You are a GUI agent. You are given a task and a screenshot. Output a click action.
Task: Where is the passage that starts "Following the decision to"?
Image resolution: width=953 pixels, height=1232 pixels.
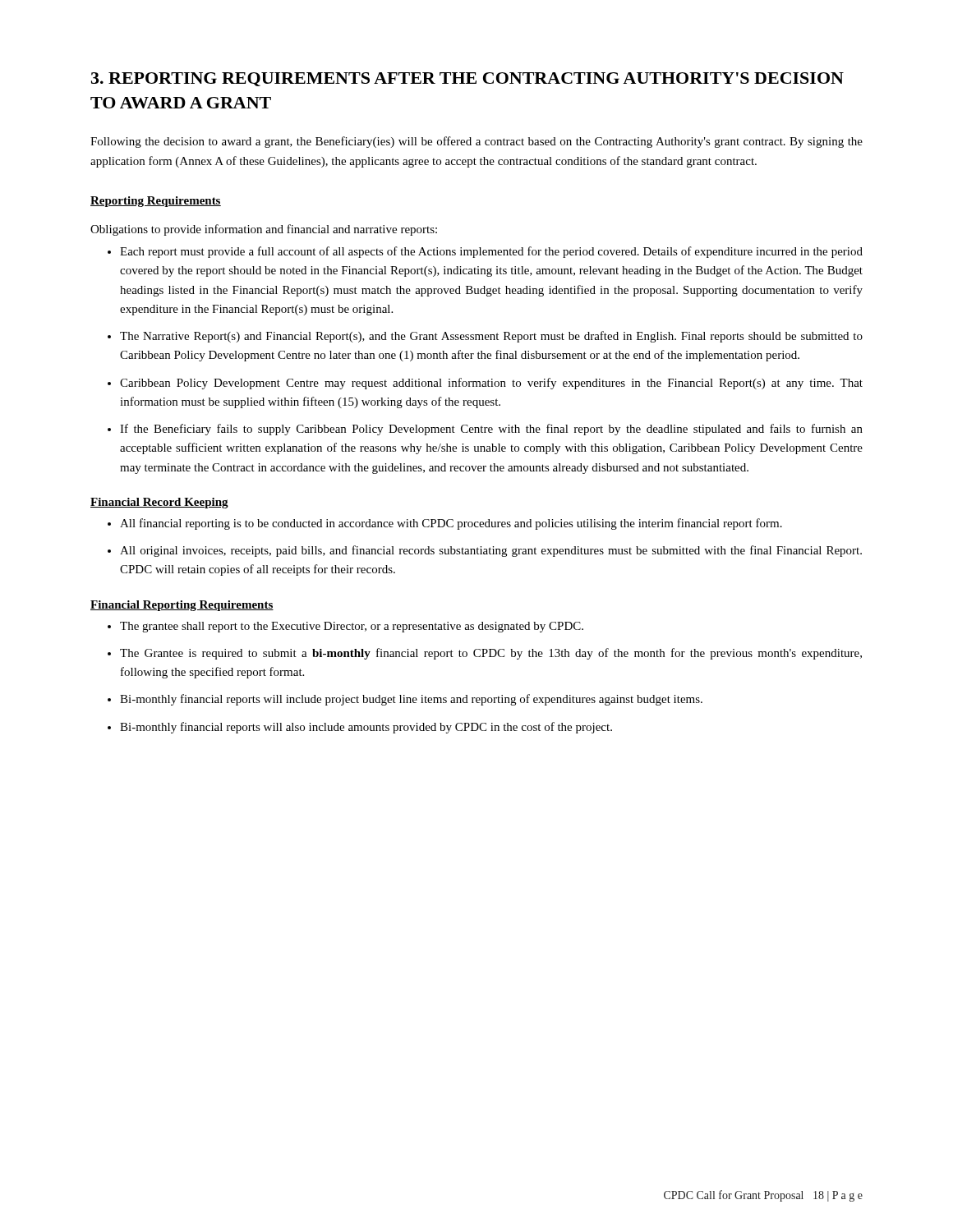[476, 152]
